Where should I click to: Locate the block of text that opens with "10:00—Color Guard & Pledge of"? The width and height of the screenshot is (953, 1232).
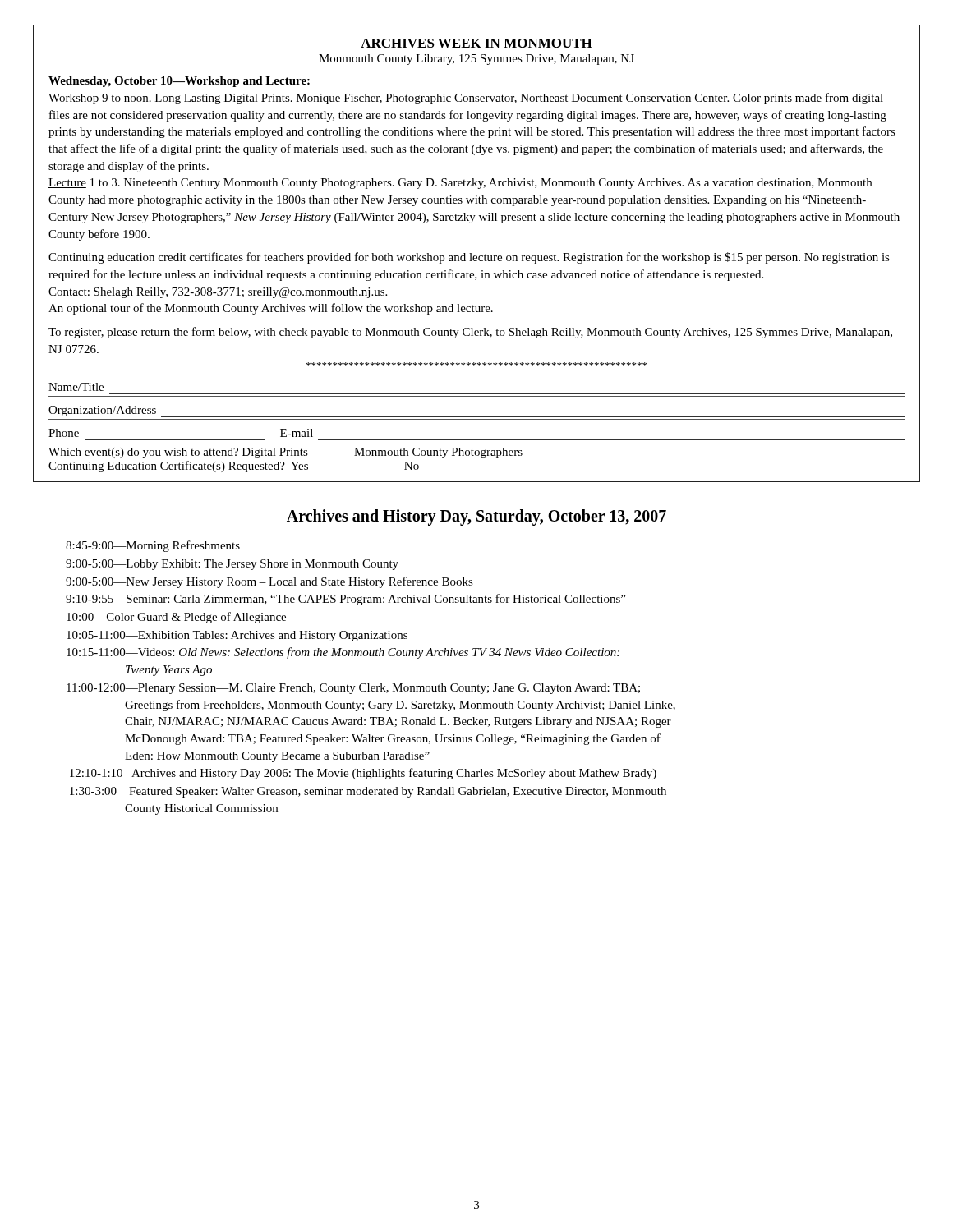pyautogui.click(x=176, y=617)
